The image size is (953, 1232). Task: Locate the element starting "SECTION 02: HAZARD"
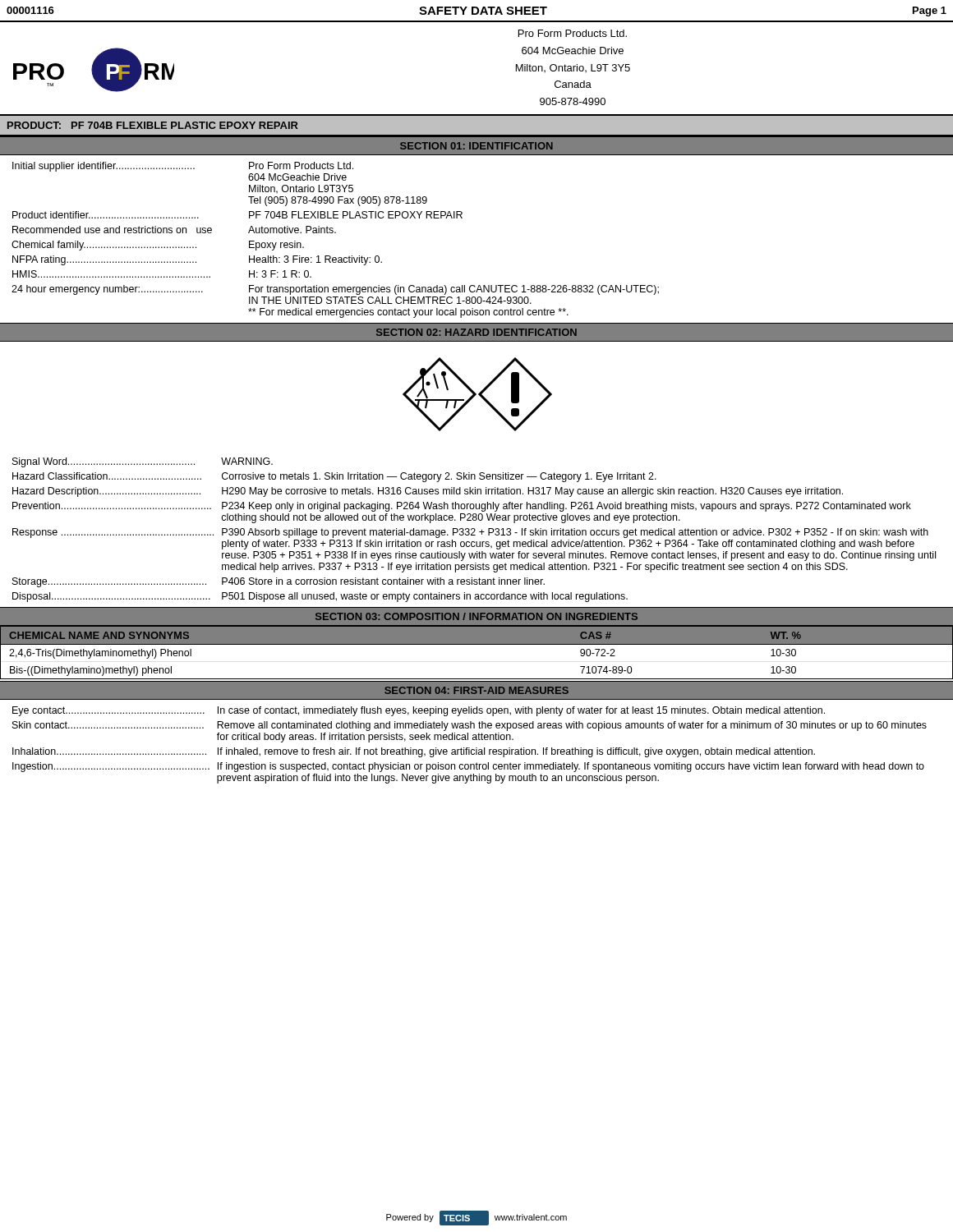(476, 332)
